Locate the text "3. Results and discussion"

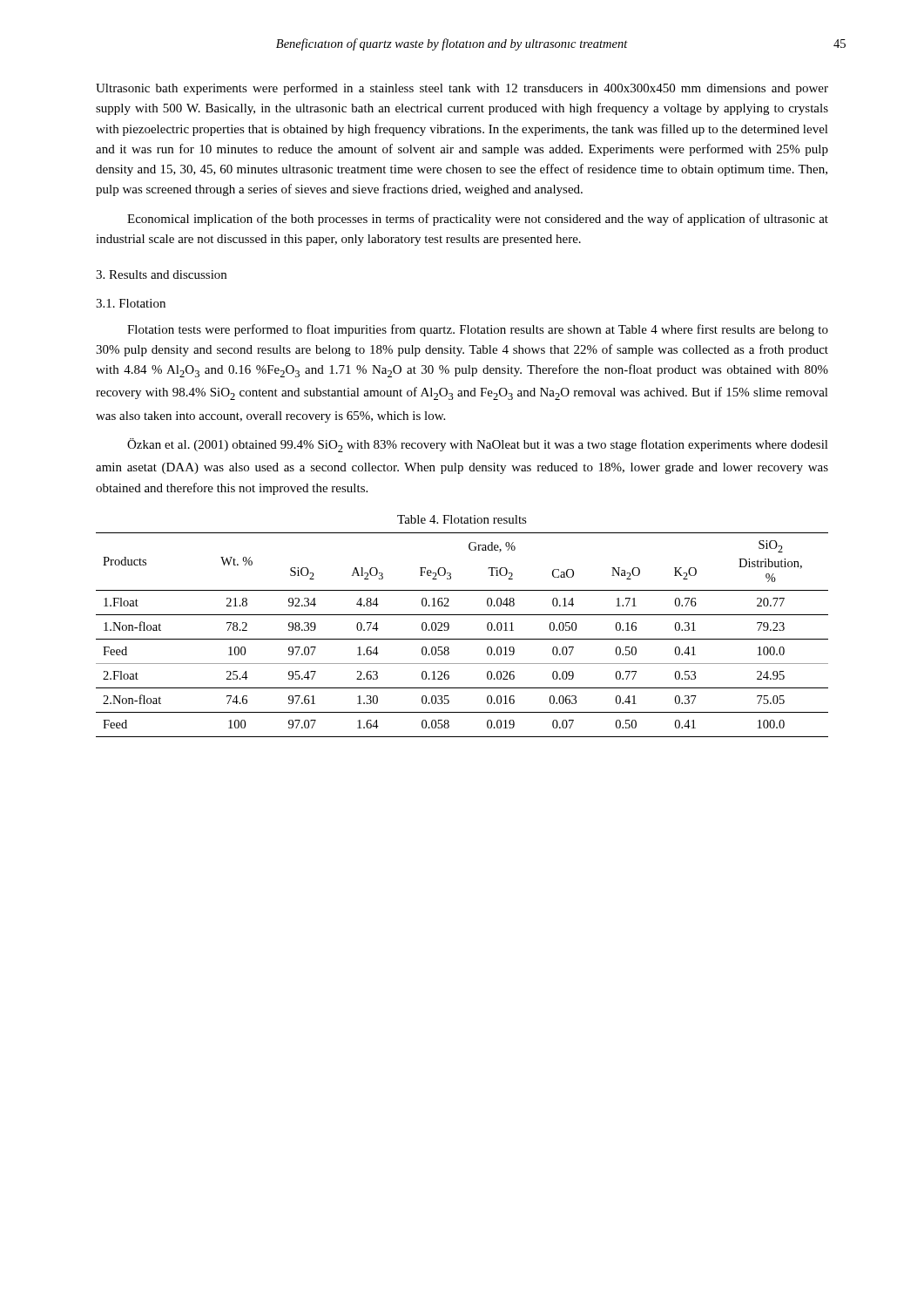pyautogui.click(x=161, y=274)
